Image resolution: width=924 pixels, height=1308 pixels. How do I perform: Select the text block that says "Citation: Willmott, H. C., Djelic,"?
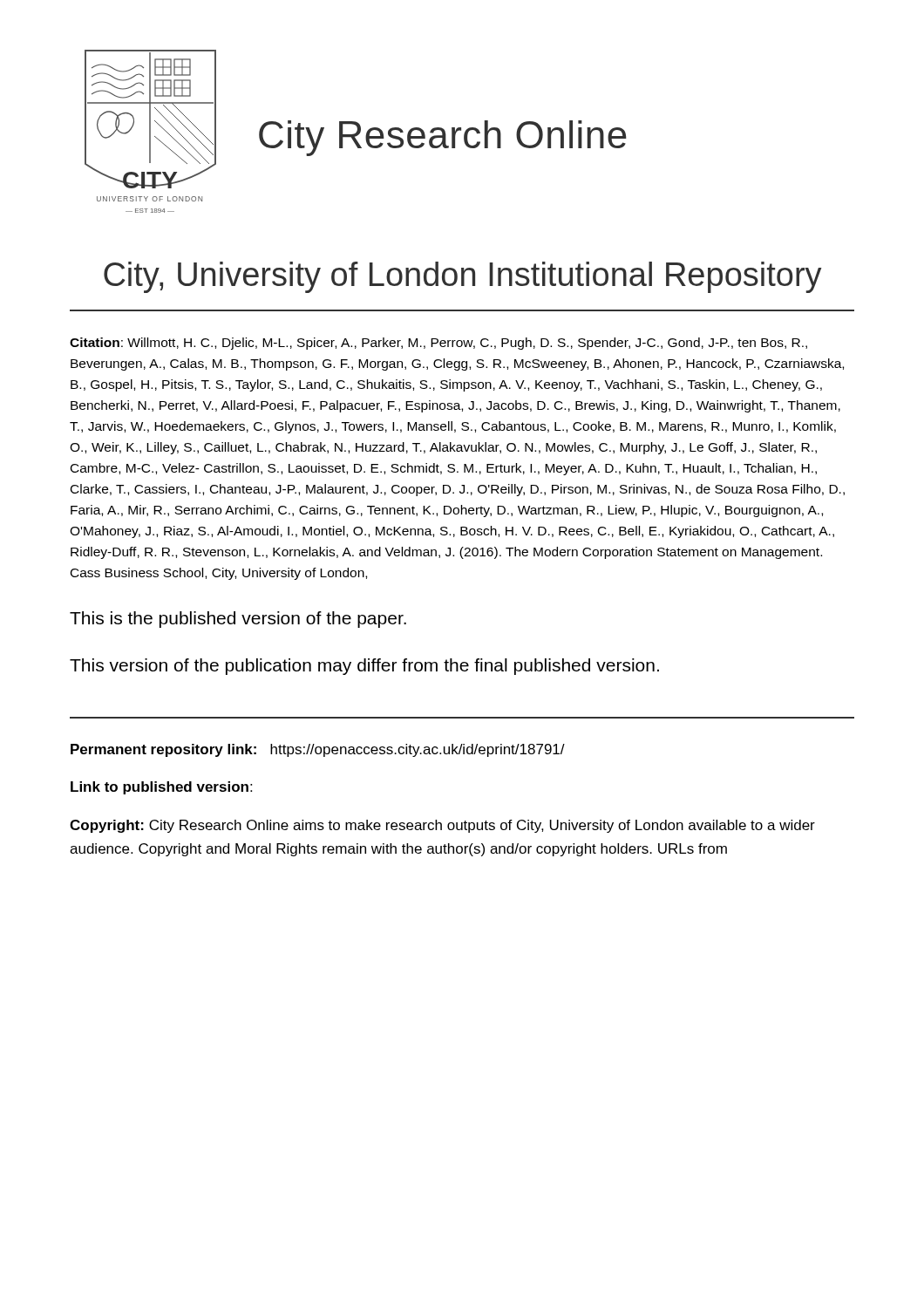pyautogui.click(x=458, y=457)
